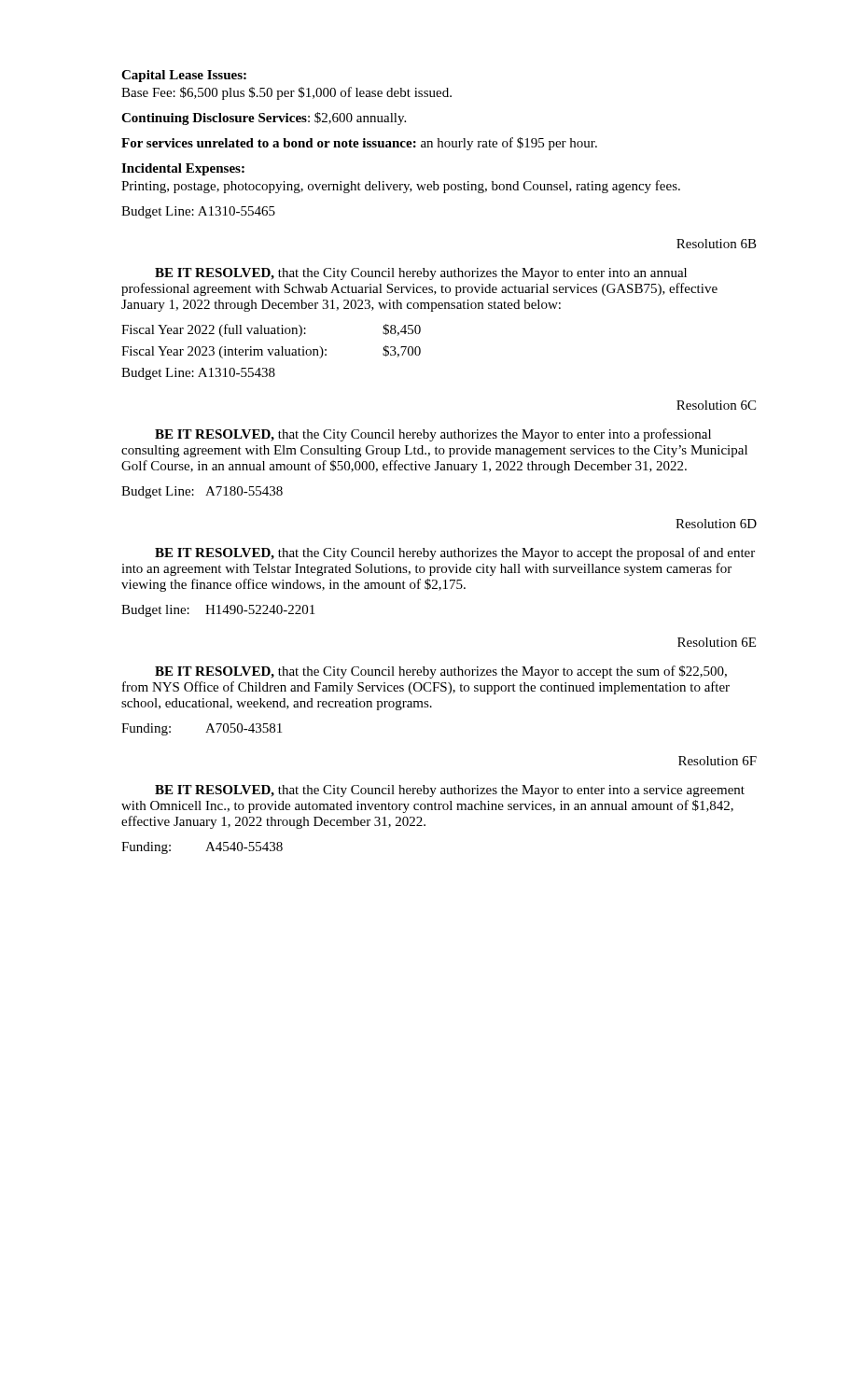The height and width of the screenshot is (1400, 850).
Task: Locate the passage starting "Budget line: H1490-52240-2201"
Action: (x=218, y=610)
